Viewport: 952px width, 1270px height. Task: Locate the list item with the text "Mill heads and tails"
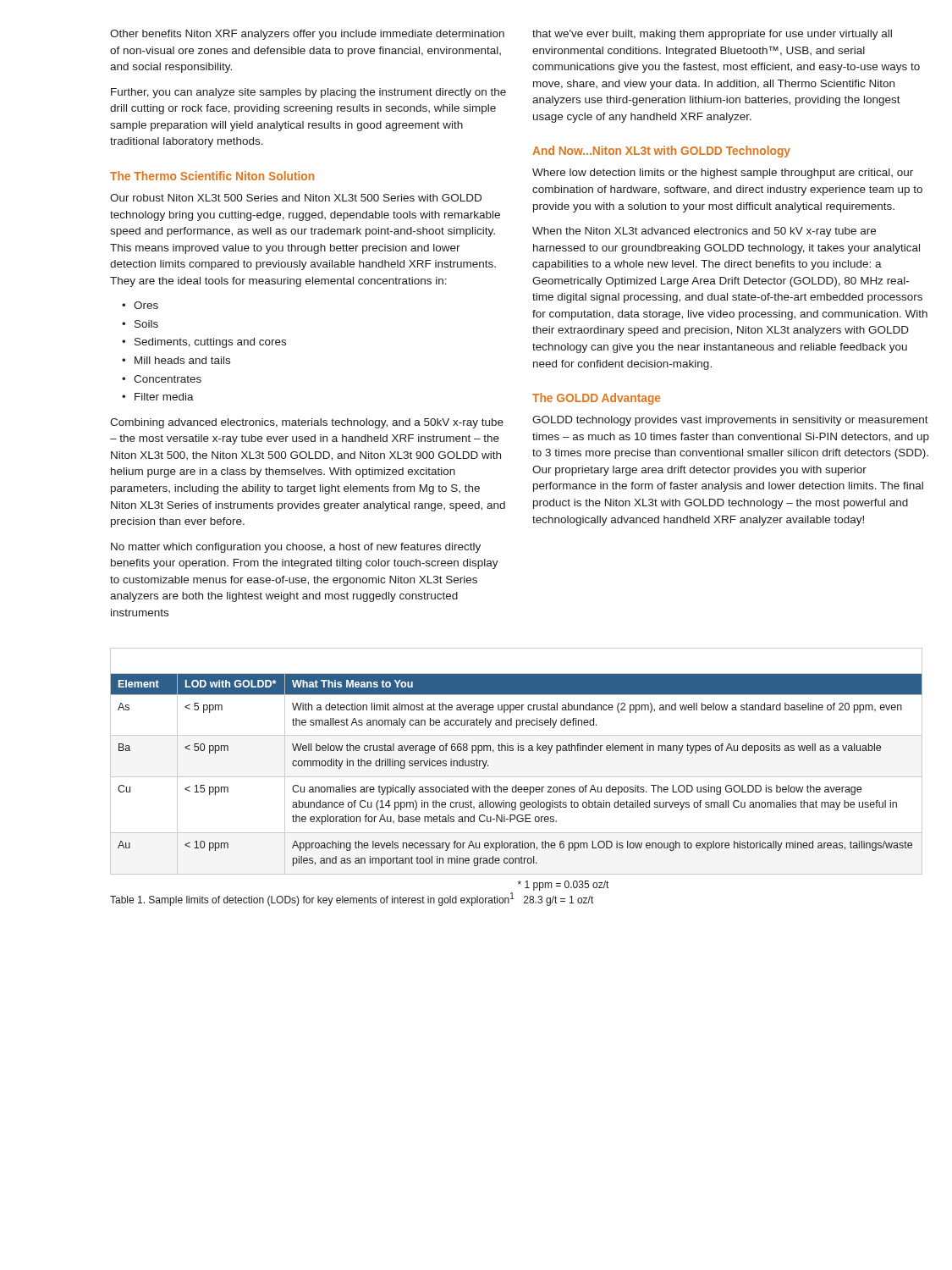tap(182, 360)
